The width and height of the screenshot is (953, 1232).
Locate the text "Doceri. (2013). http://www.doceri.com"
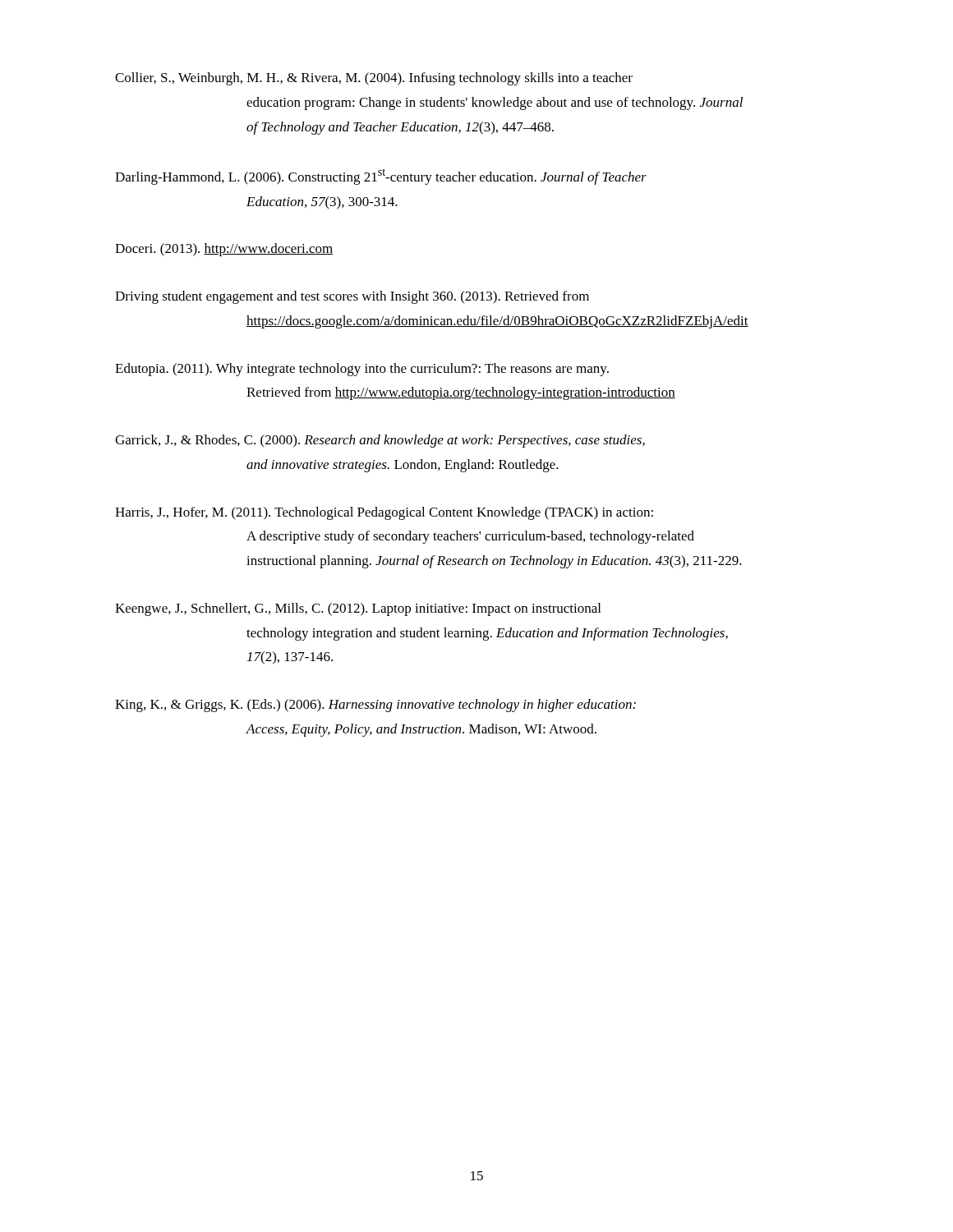pos(224,249)
